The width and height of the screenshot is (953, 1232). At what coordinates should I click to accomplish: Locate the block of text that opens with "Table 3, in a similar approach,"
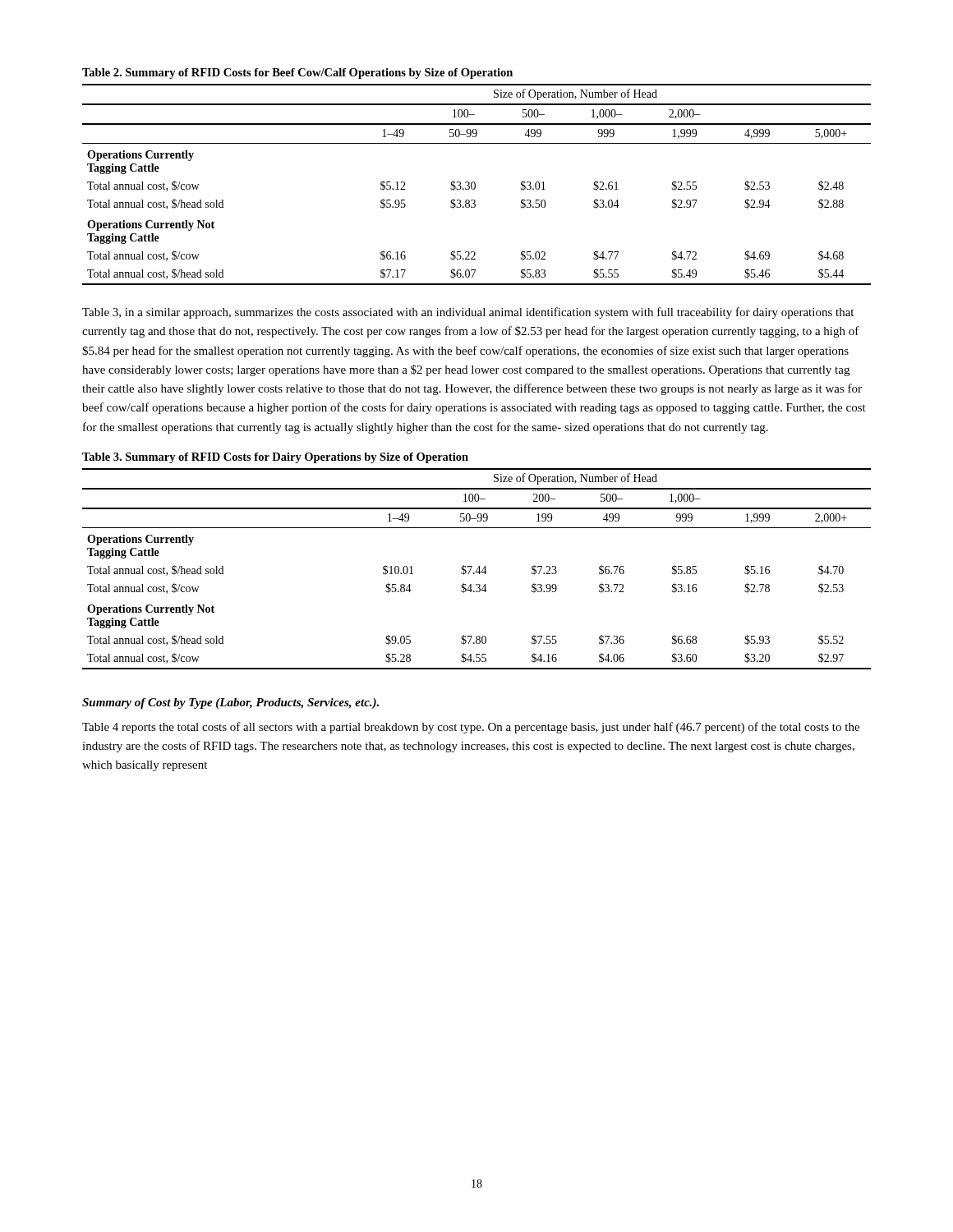[474, 369]
